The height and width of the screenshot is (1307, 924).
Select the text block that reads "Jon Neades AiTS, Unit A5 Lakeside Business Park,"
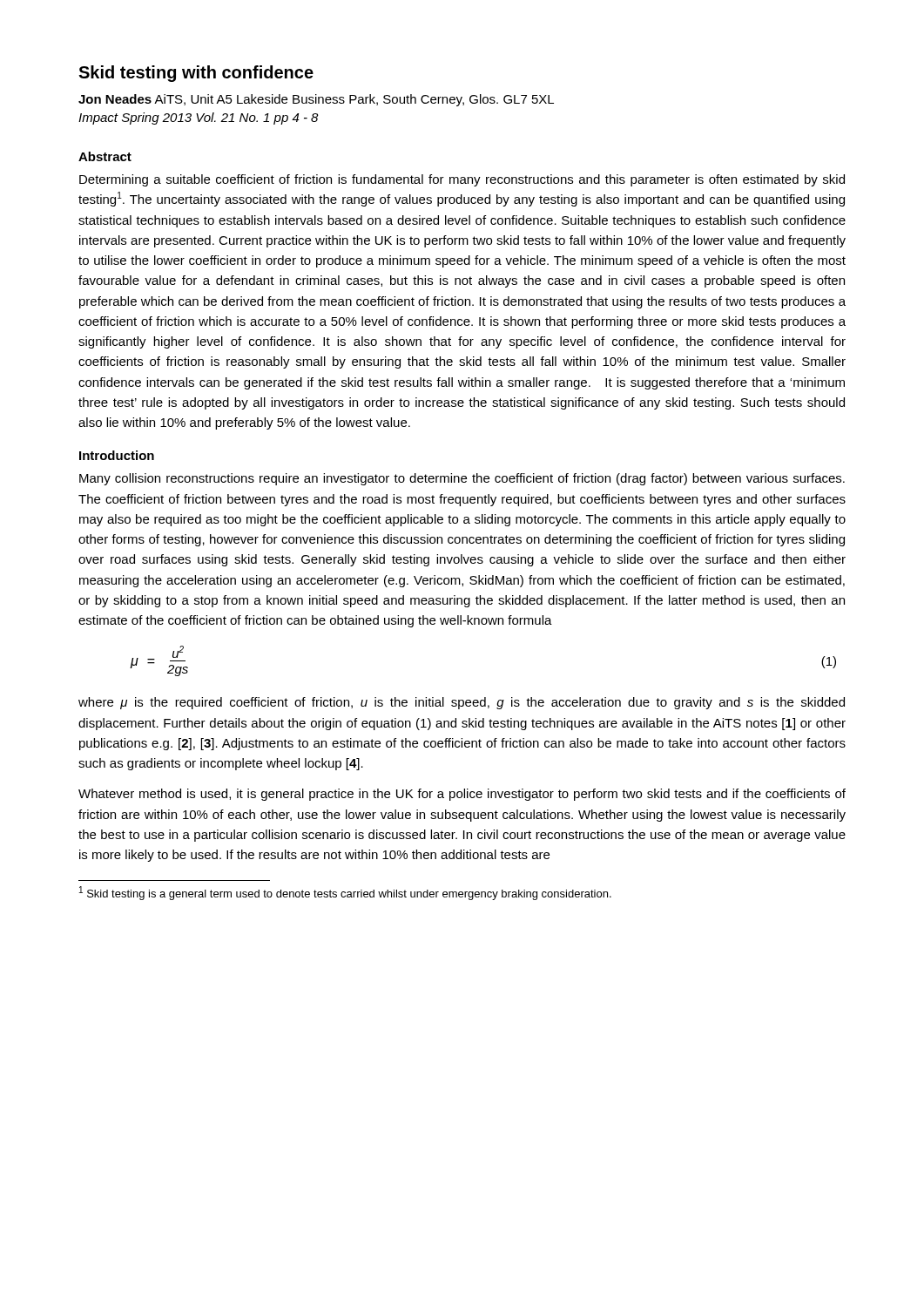(316, 99)
